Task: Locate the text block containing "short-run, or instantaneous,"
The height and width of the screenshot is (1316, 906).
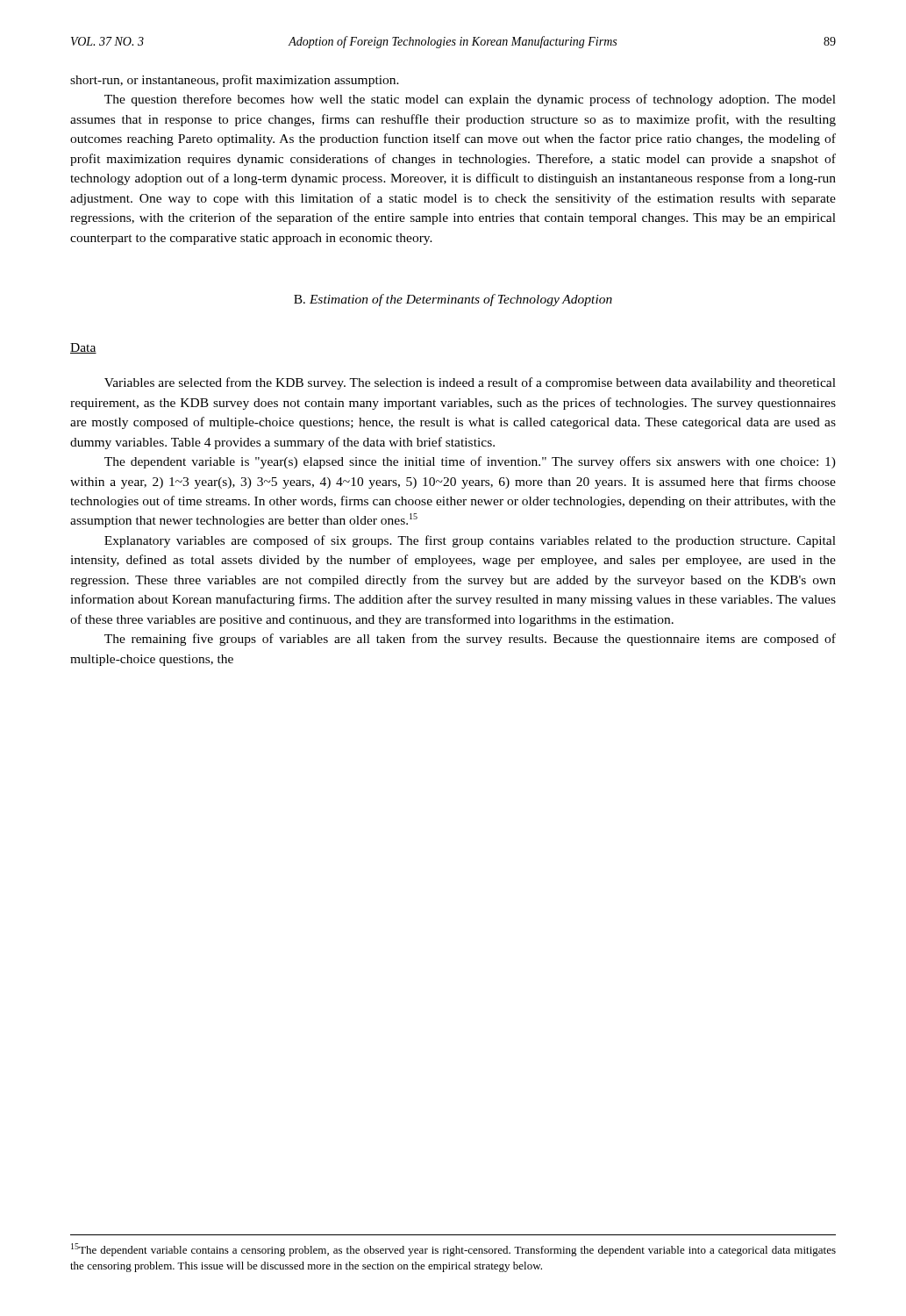Action: pos(453,159)
